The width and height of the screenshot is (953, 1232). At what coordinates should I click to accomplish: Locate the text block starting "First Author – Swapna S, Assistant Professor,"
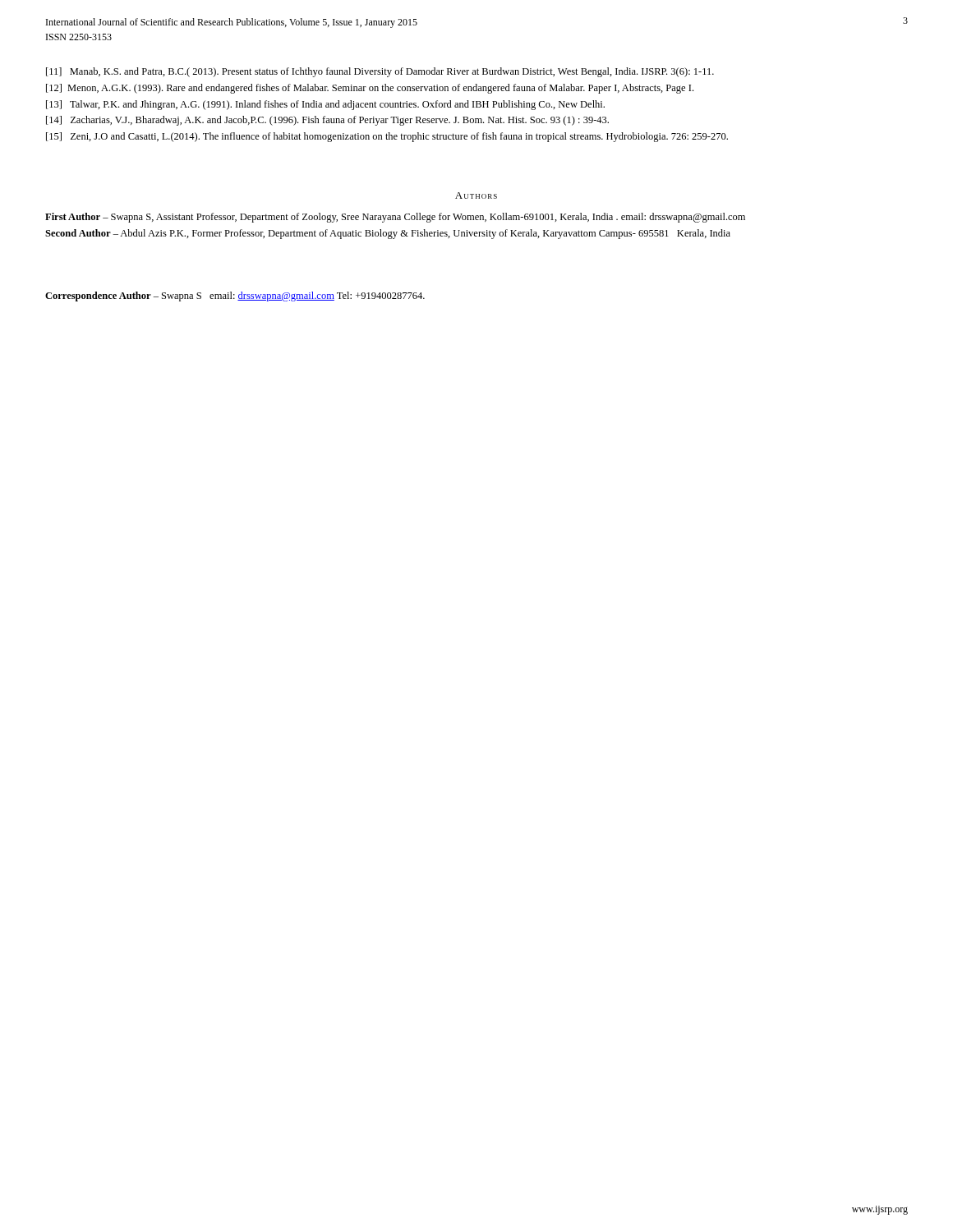coord(395,225)
